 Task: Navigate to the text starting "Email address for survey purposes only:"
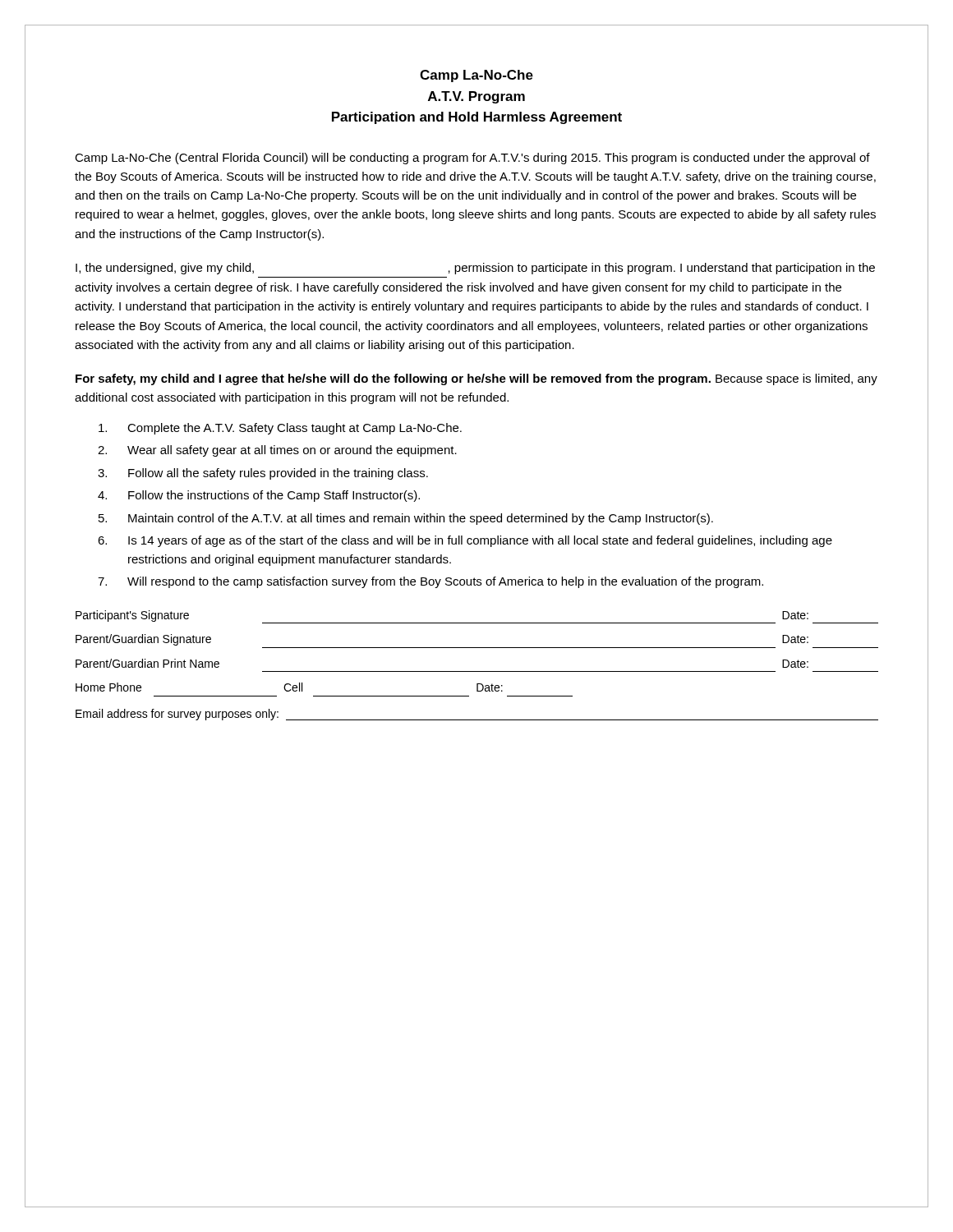[x=476, y=712]
